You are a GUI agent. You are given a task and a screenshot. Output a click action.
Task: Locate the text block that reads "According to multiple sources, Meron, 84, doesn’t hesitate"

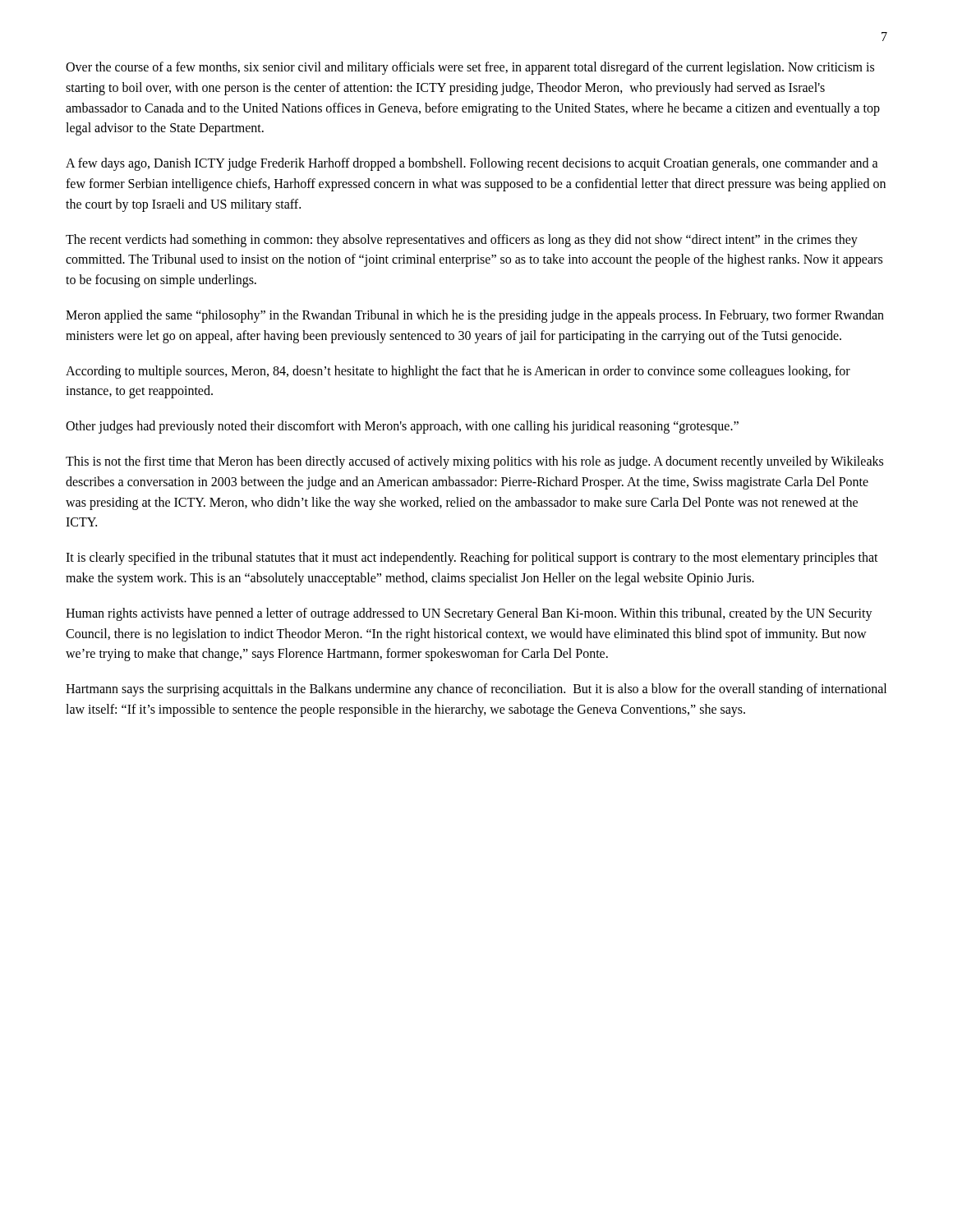pos(458,381)
